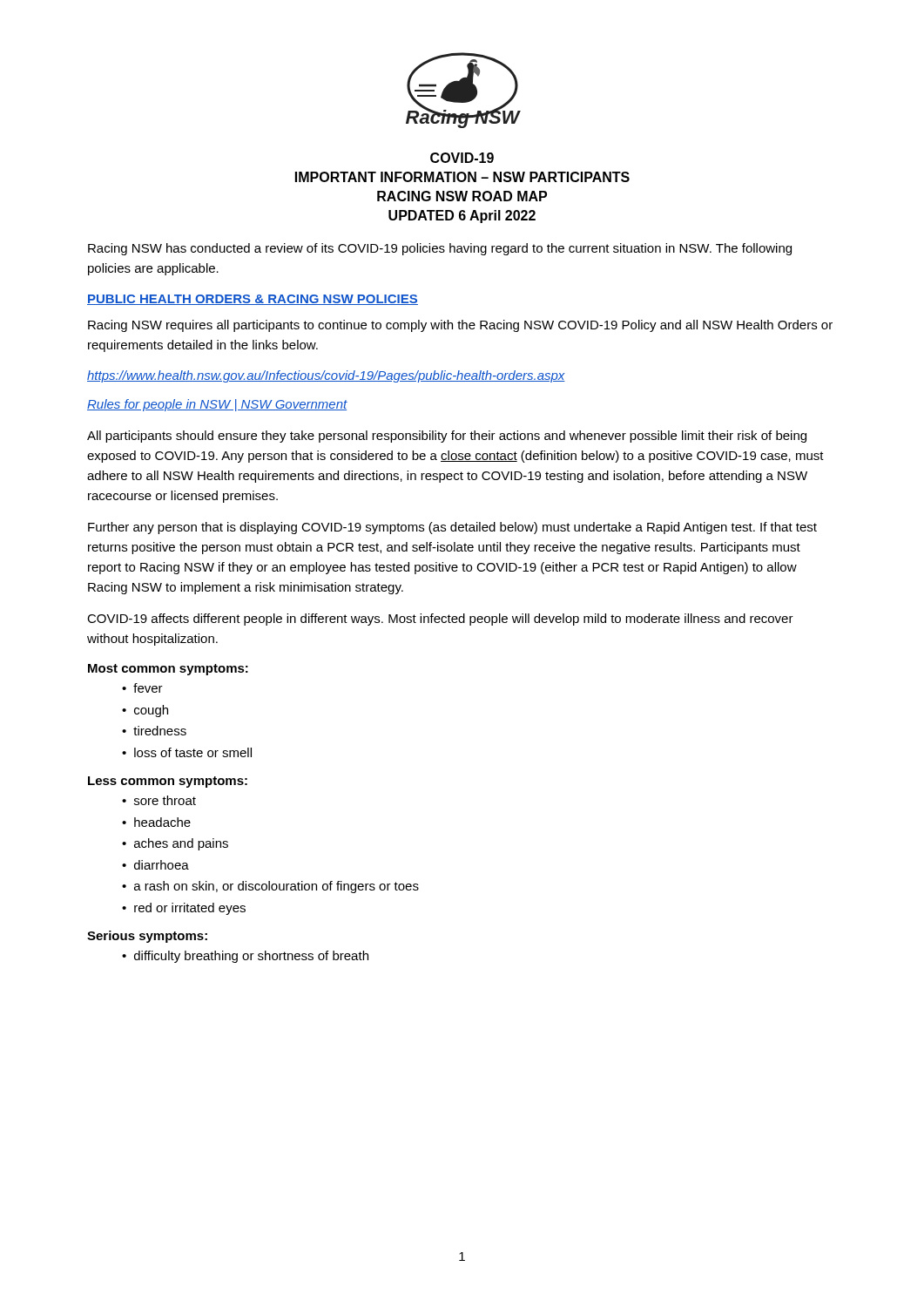Where is the section header that starts "PUBLIC HEALTH ORDERS"?
The width and height of the screenshot is (924, 1307).
click(x=252, y=298)
